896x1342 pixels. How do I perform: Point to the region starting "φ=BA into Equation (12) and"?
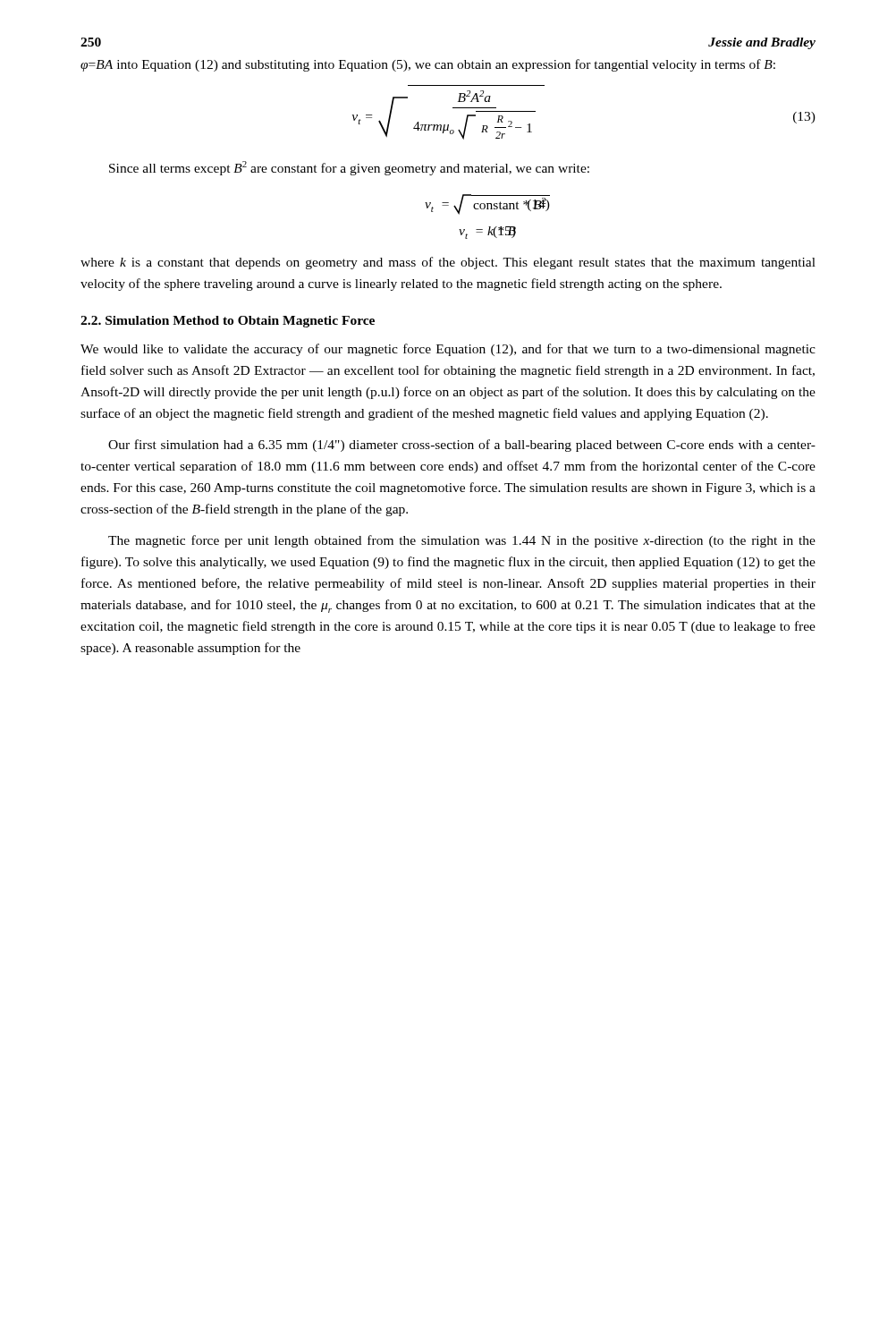448,65
